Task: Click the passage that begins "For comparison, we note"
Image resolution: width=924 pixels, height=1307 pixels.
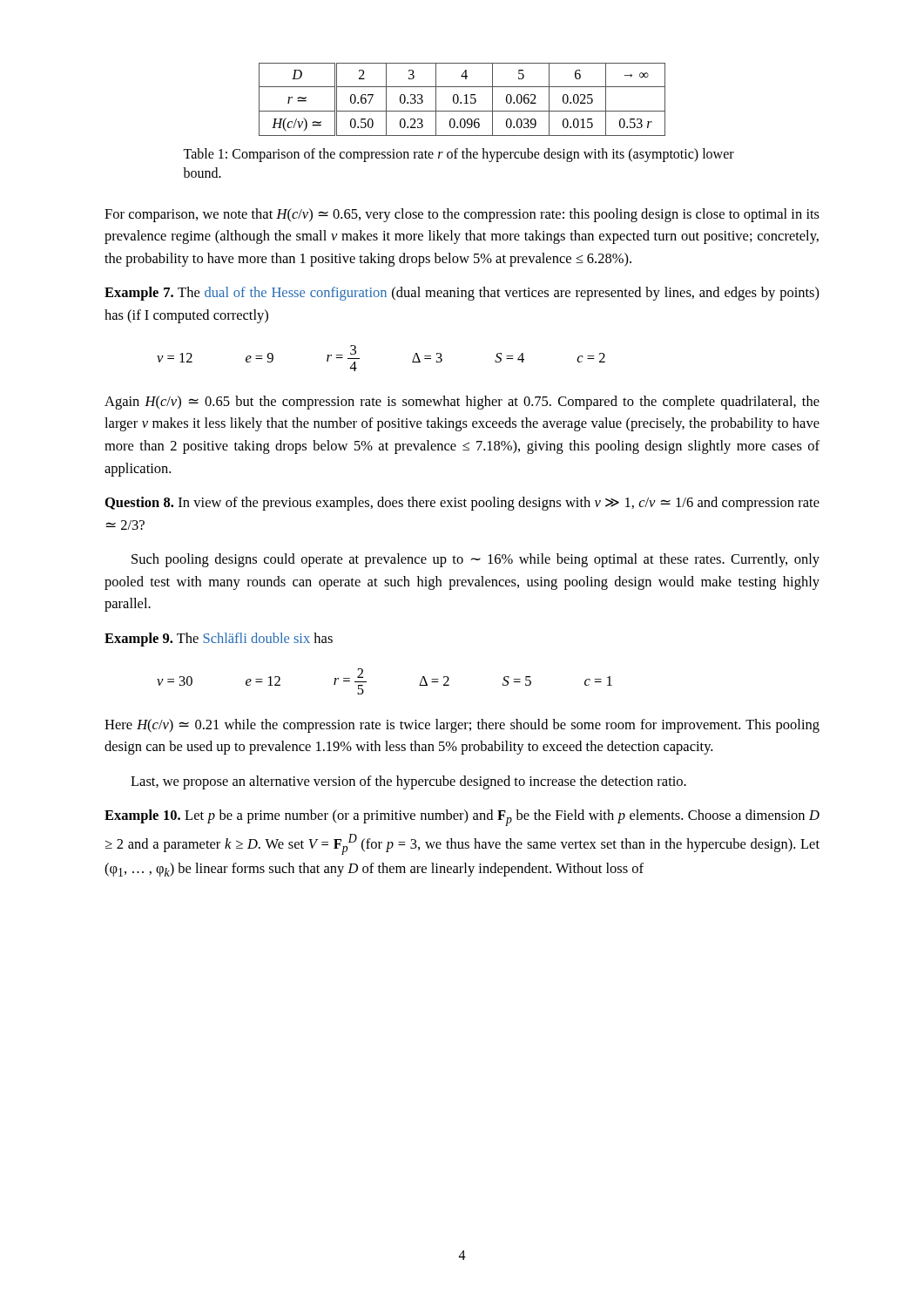Action: click(x=462, y=236)
